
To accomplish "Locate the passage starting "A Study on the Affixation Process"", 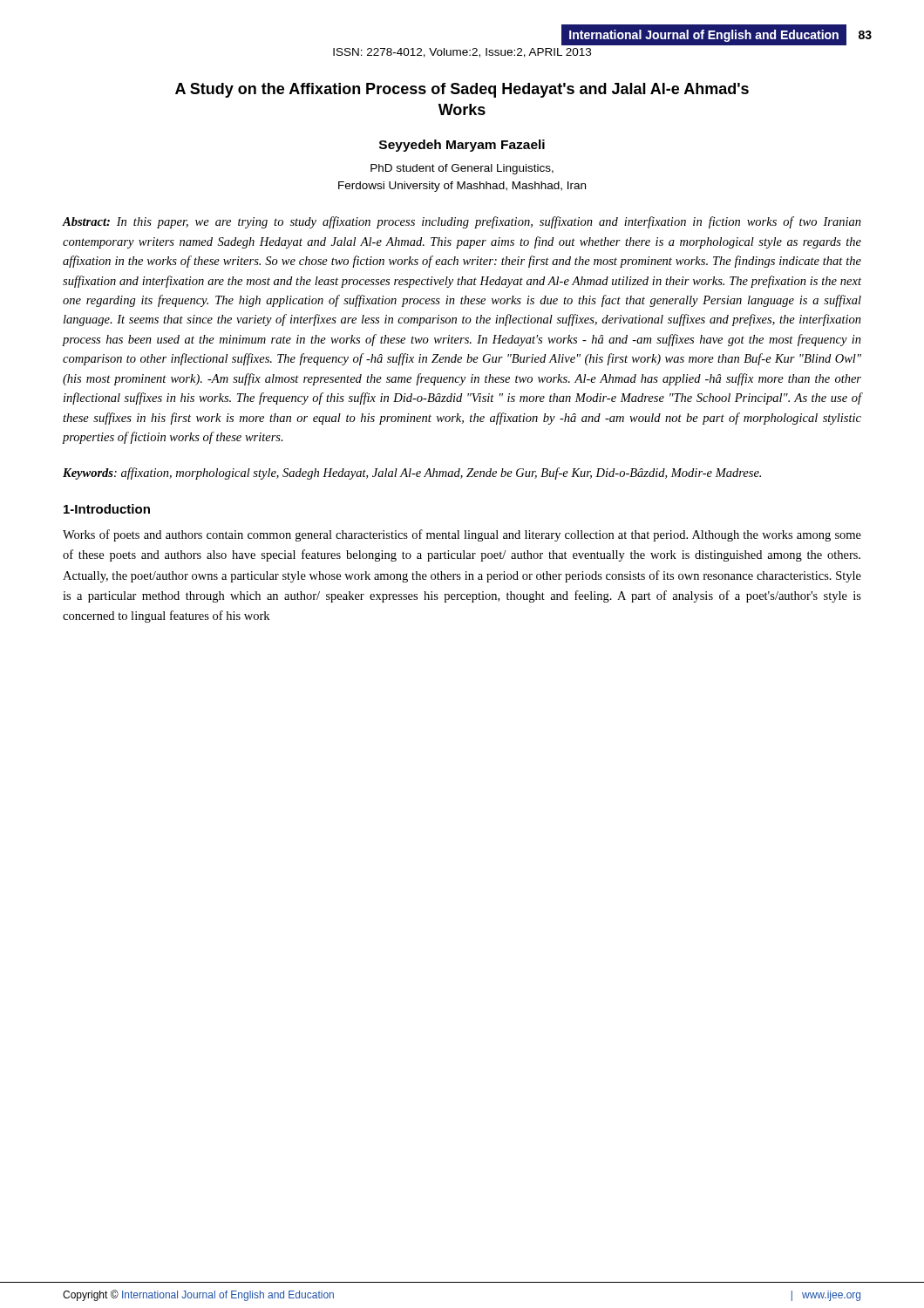I will click(462, 100).
